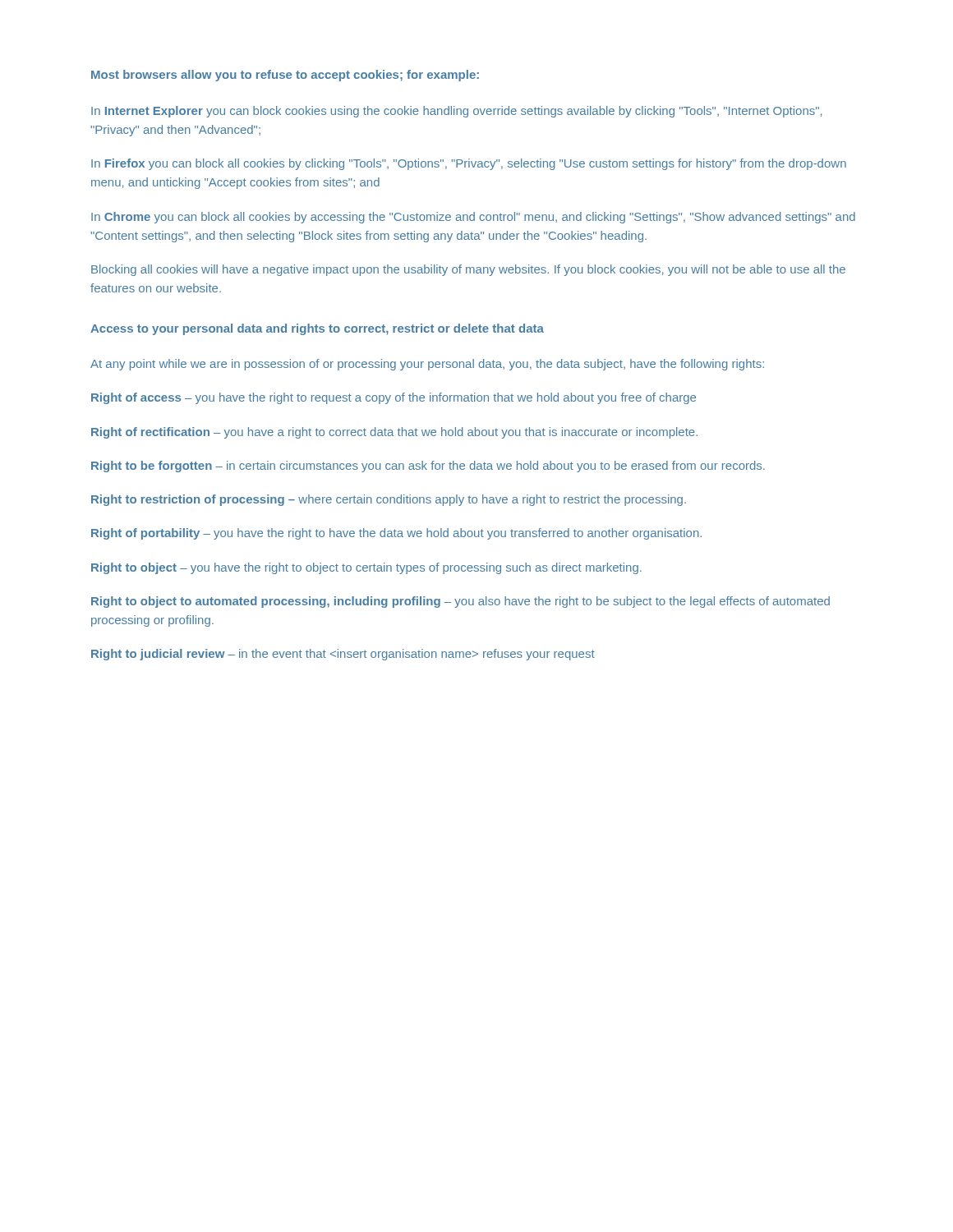Screen dimensions: 1232x953
Task: Locate the element starting "Right to object – you have the right"
Action: pos(366,567)
